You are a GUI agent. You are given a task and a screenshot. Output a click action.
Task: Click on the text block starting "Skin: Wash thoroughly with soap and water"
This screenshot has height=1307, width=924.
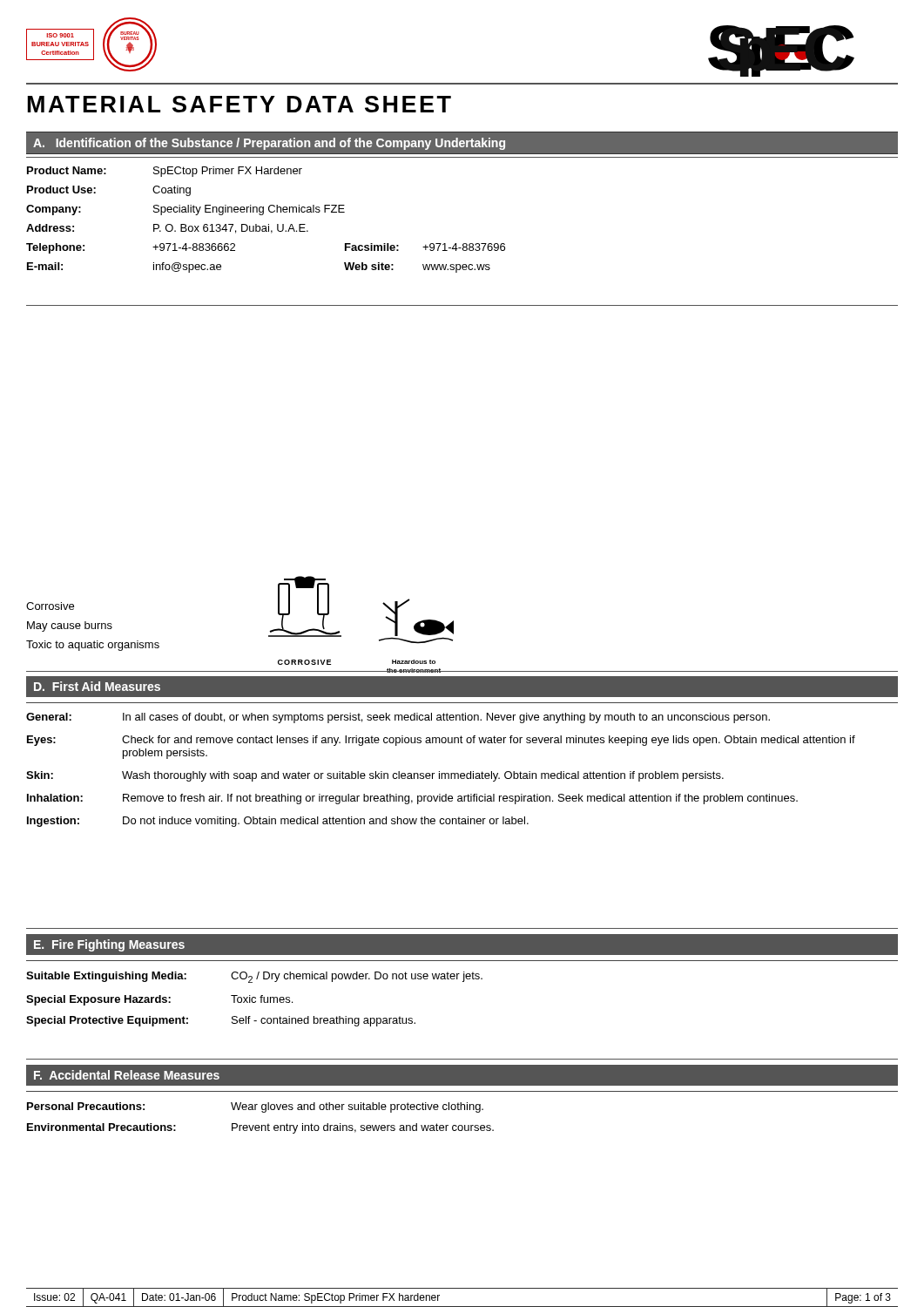pos(462,775)
